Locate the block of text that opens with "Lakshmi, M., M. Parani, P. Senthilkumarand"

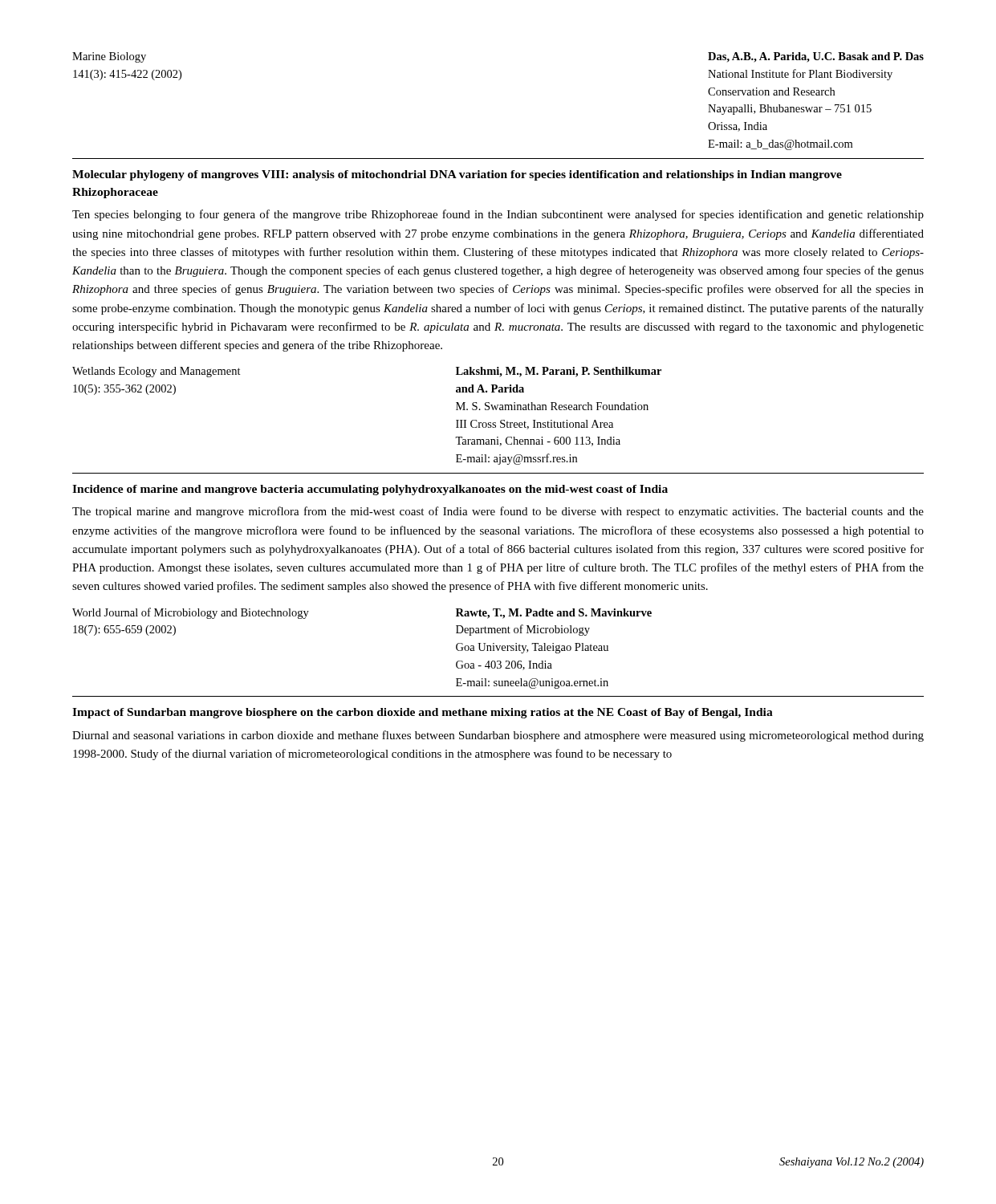(x=559, y=415)
